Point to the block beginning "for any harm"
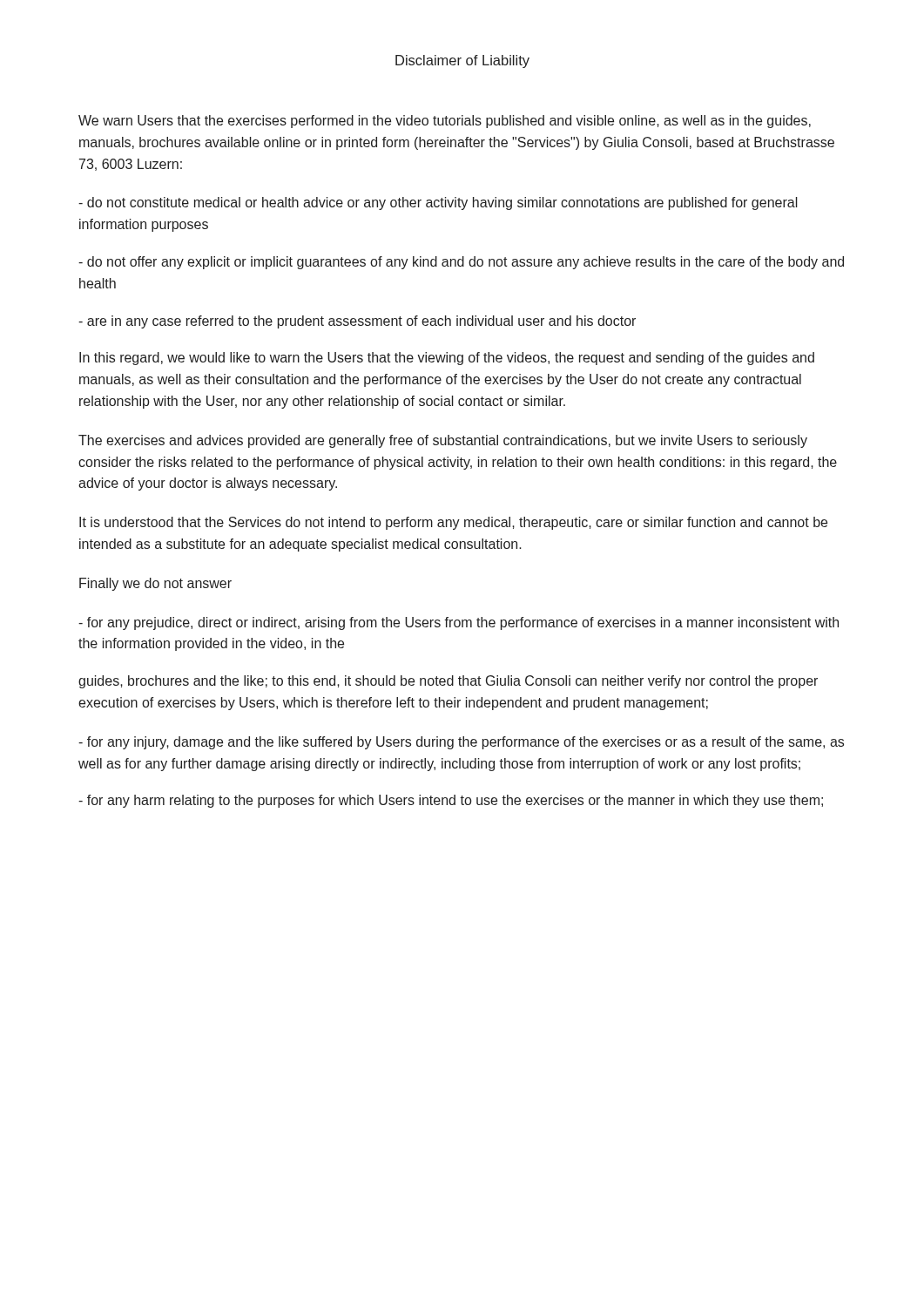The width and height of the screenshot is (924, 1307). click(x=451, y=801)
